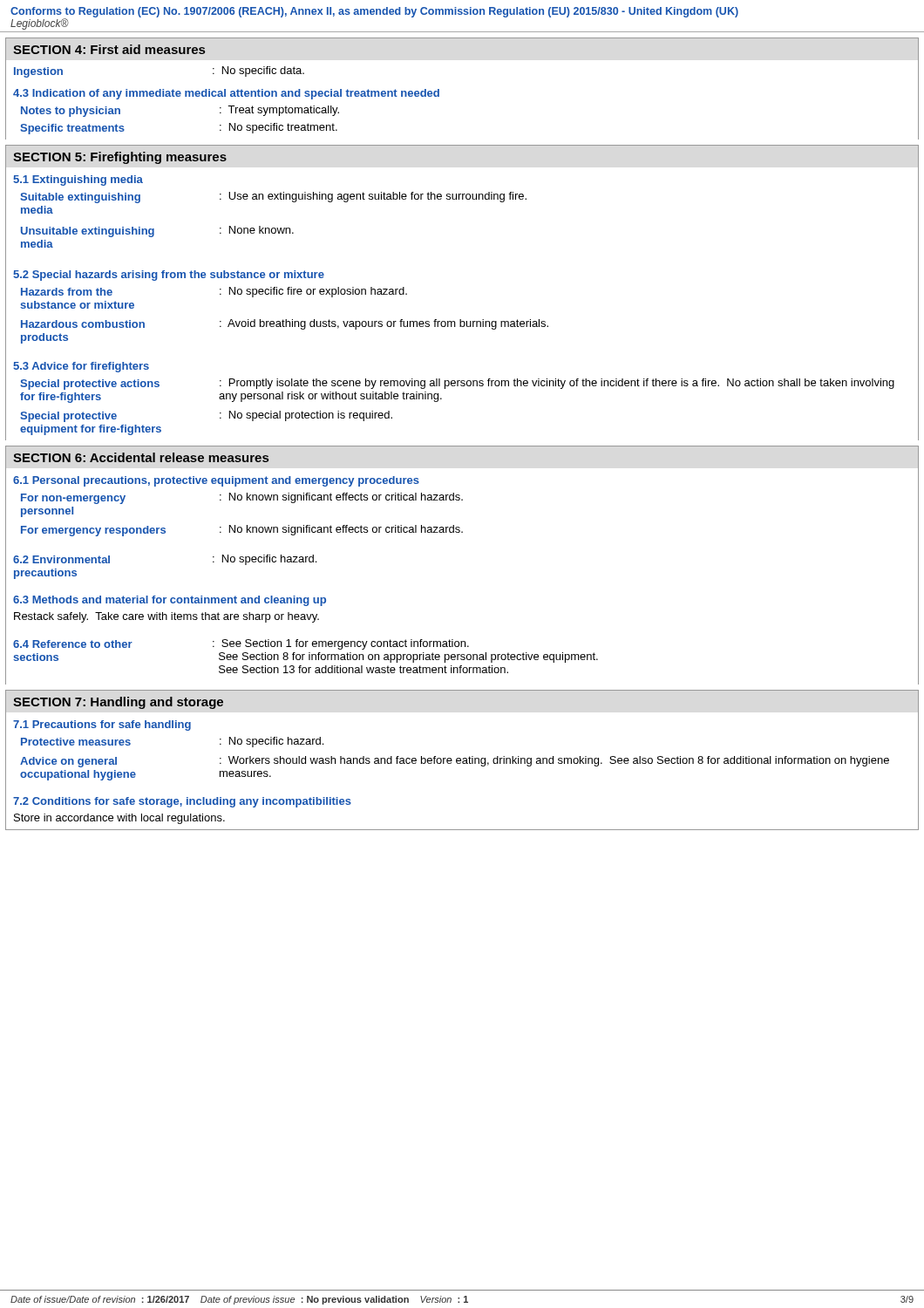This screenshot has width=924, height=1308.
Task: Point to the section header beginning "5.2 Special hazards"
Action: tap(169, 274)
